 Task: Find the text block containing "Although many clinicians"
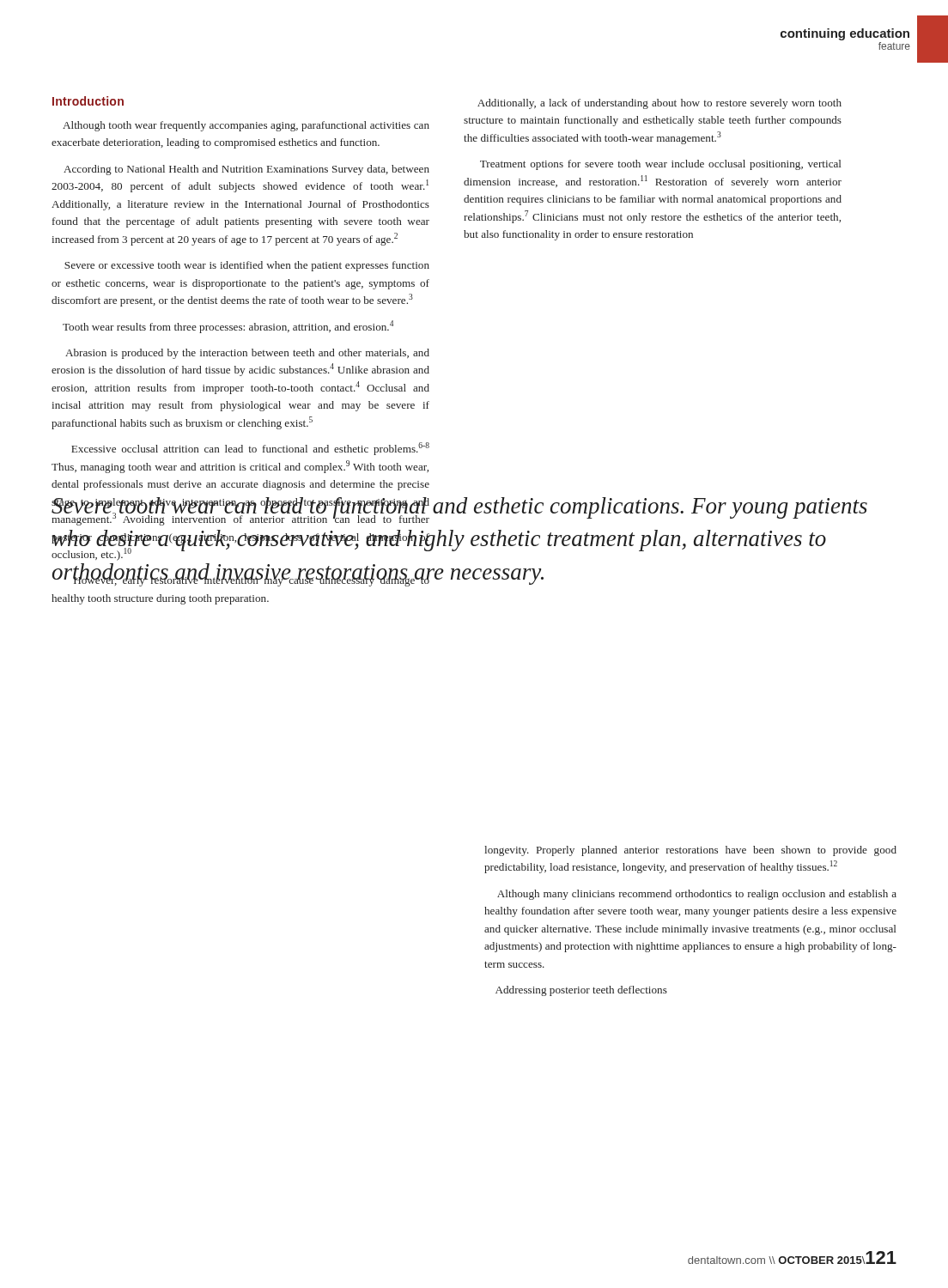[690, 928]
